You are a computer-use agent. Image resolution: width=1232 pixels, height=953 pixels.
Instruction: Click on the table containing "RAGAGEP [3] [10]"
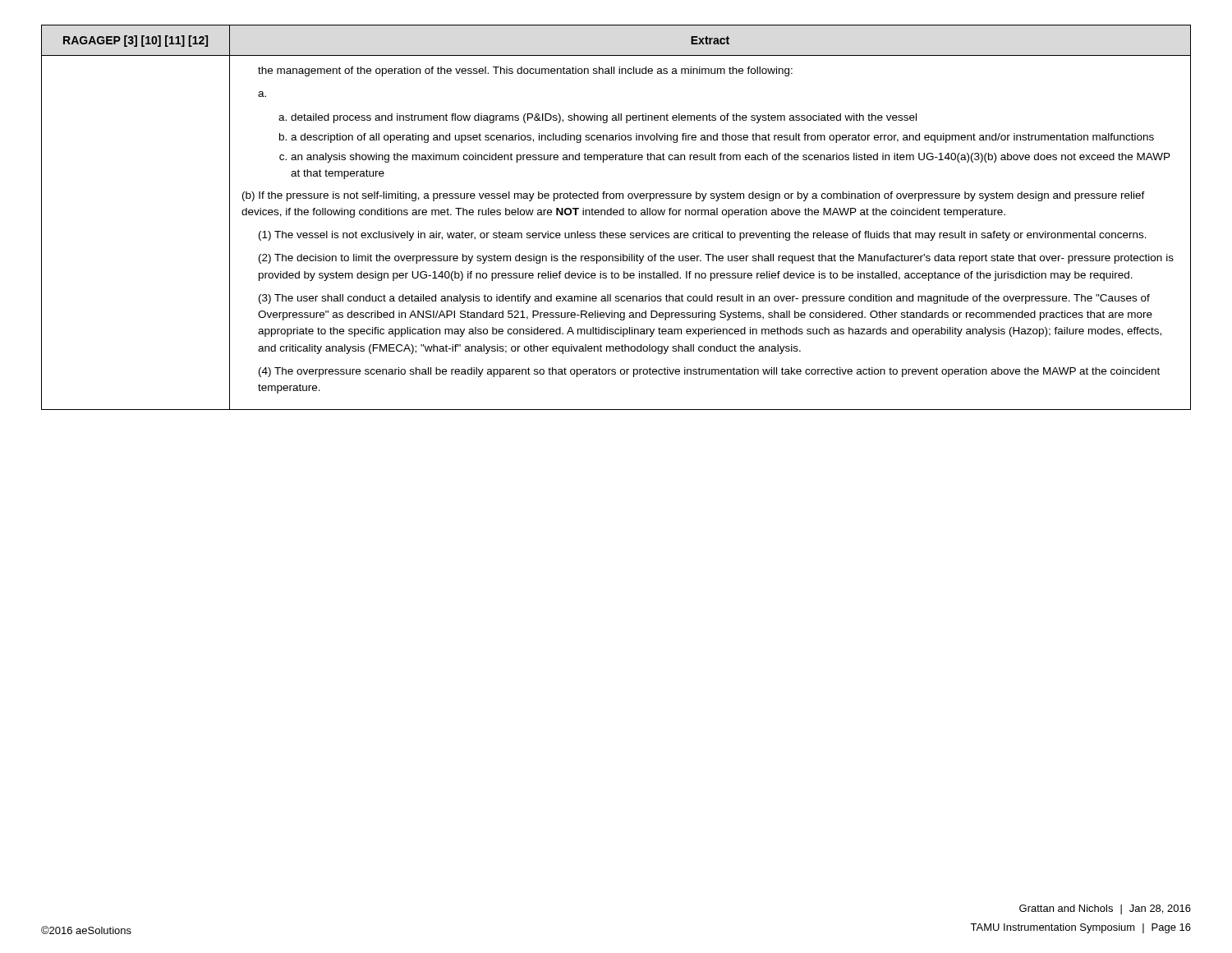616,217
